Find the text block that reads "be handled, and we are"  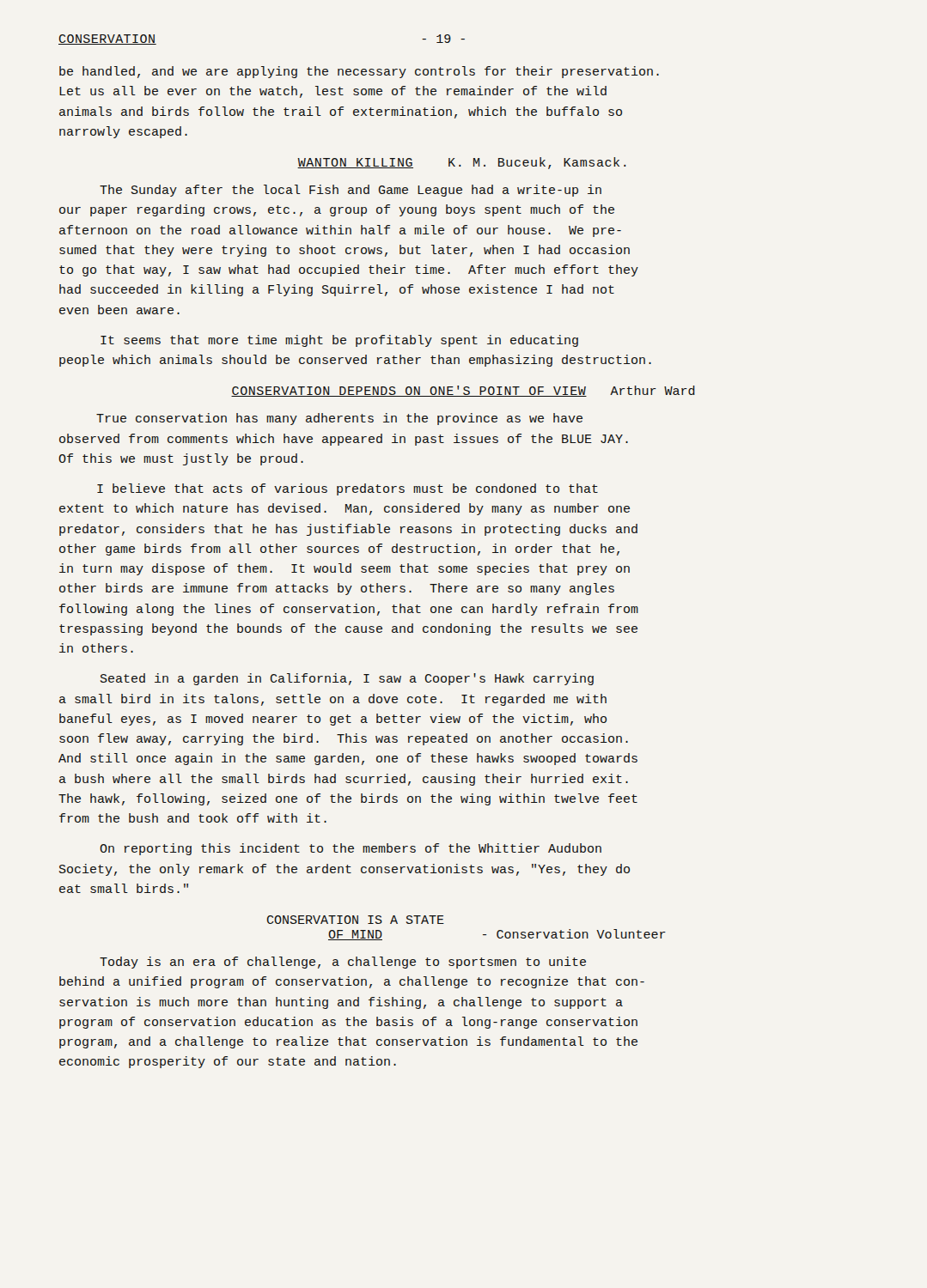(x=464, y=103)
